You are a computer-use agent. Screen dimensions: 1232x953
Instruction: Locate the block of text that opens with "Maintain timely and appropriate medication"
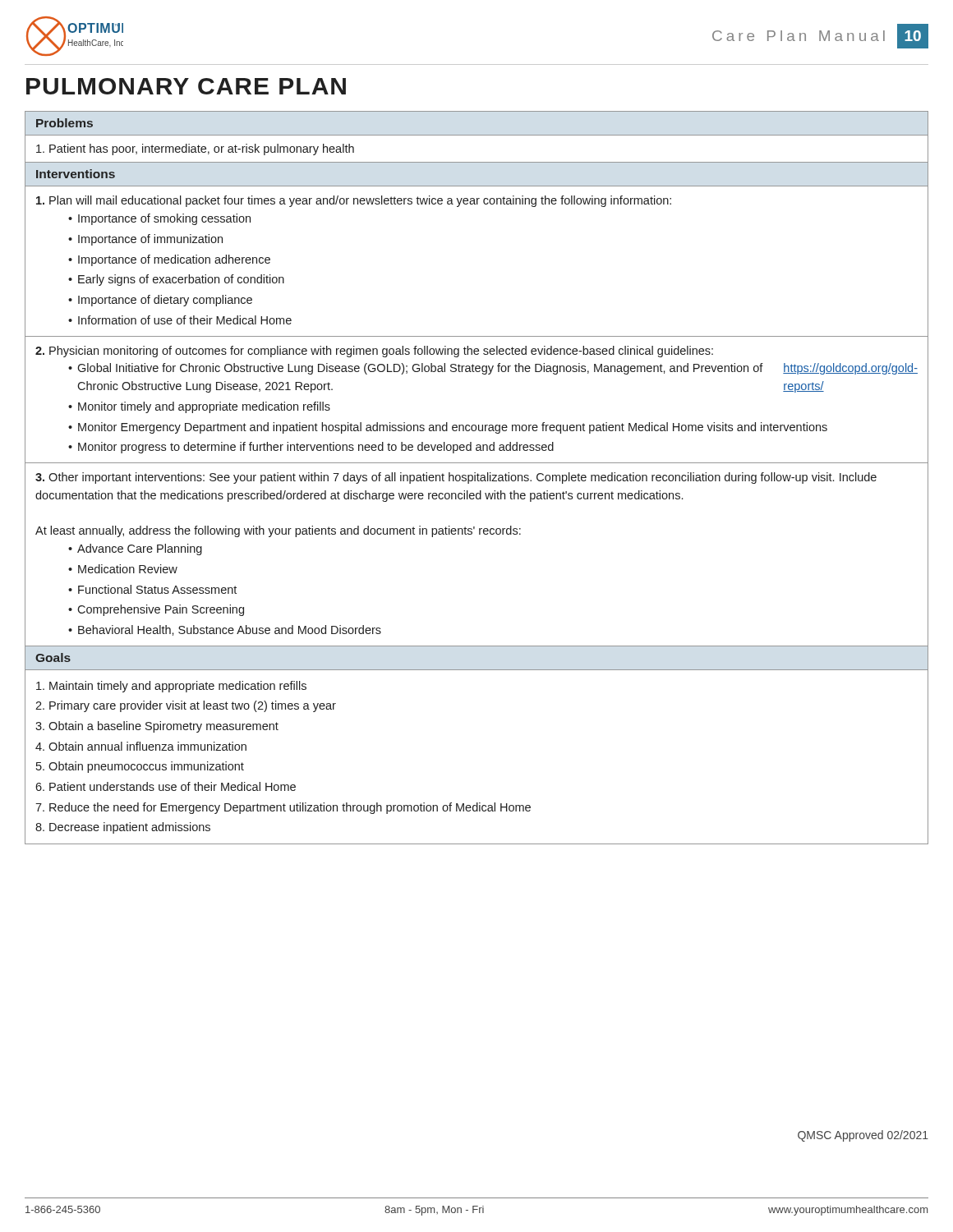pos(171,686)
